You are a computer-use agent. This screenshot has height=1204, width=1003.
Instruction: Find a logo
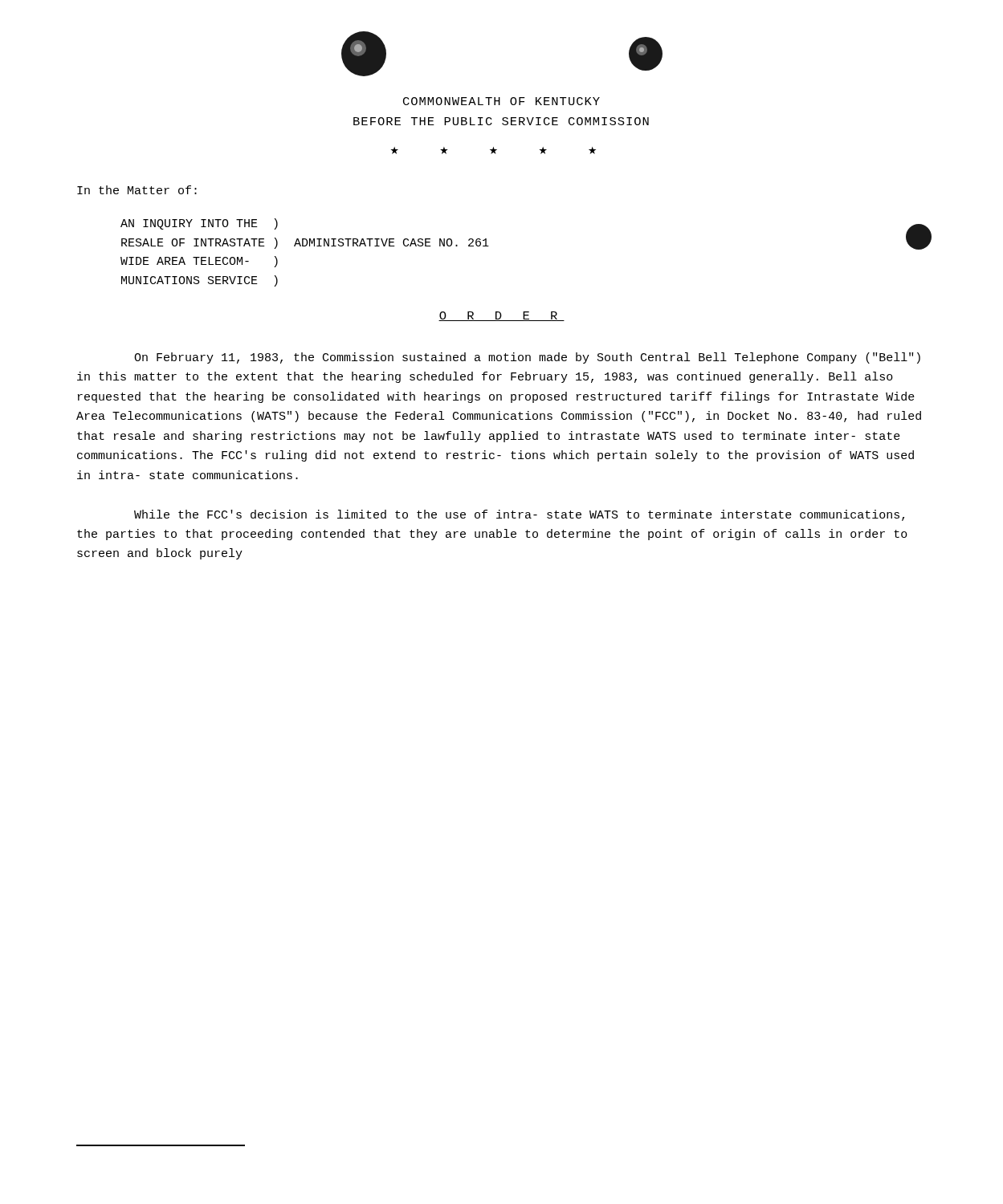501,54
